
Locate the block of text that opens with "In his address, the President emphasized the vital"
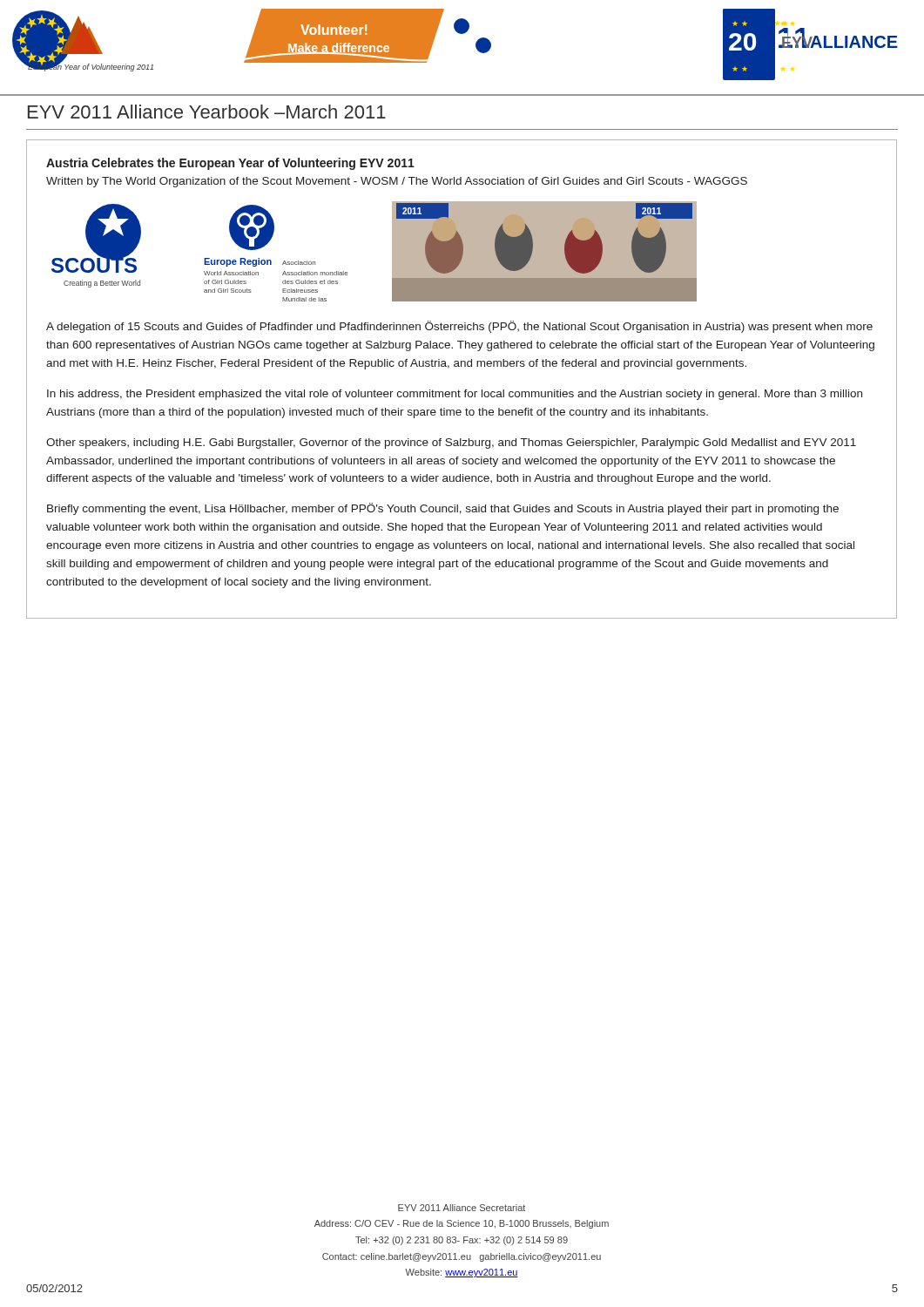pos(455,402)
